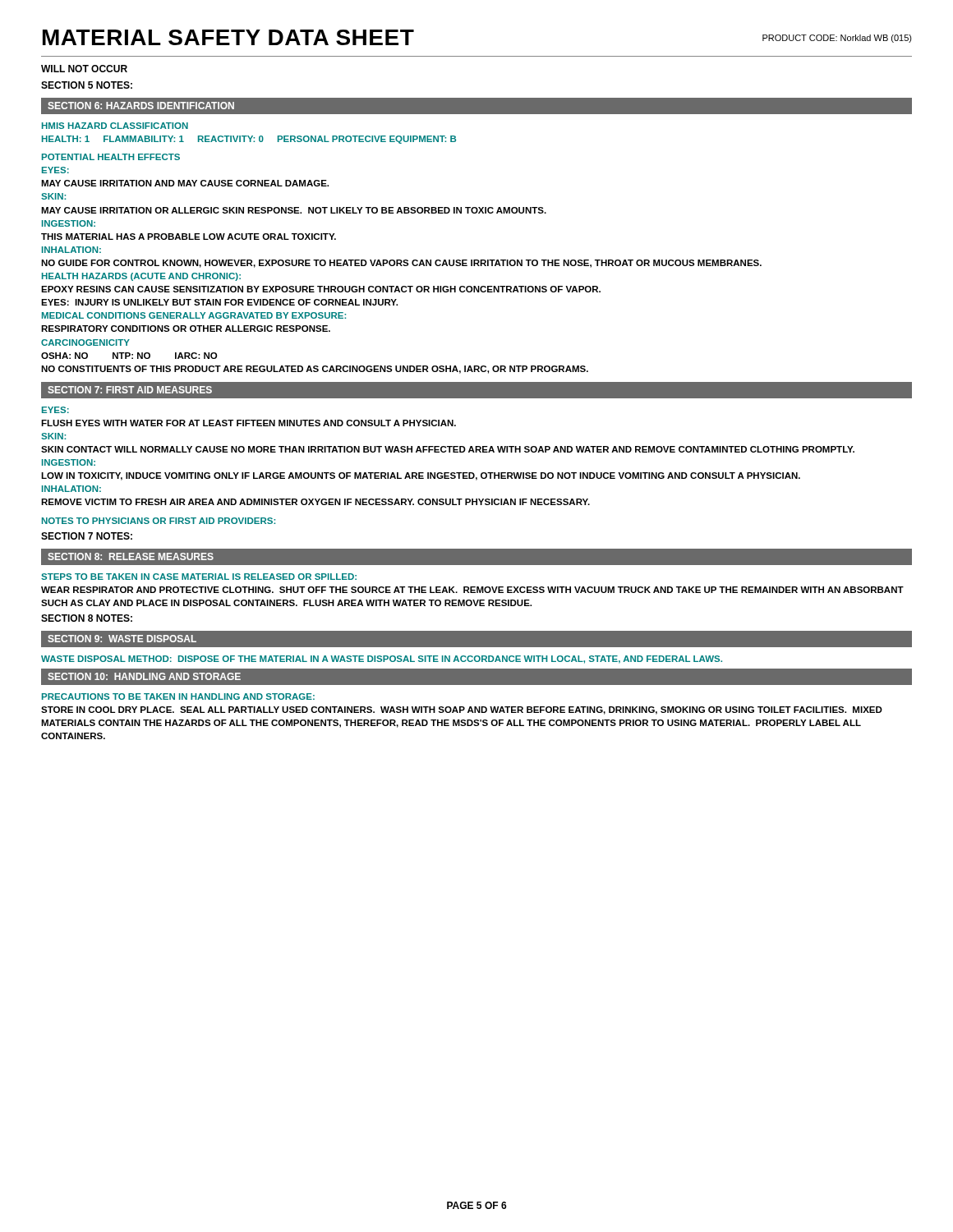Navigate to the region starting "WILL NOT OCCUR"
Viewport: 953px width, 1232px height.
tap(84, 69)
